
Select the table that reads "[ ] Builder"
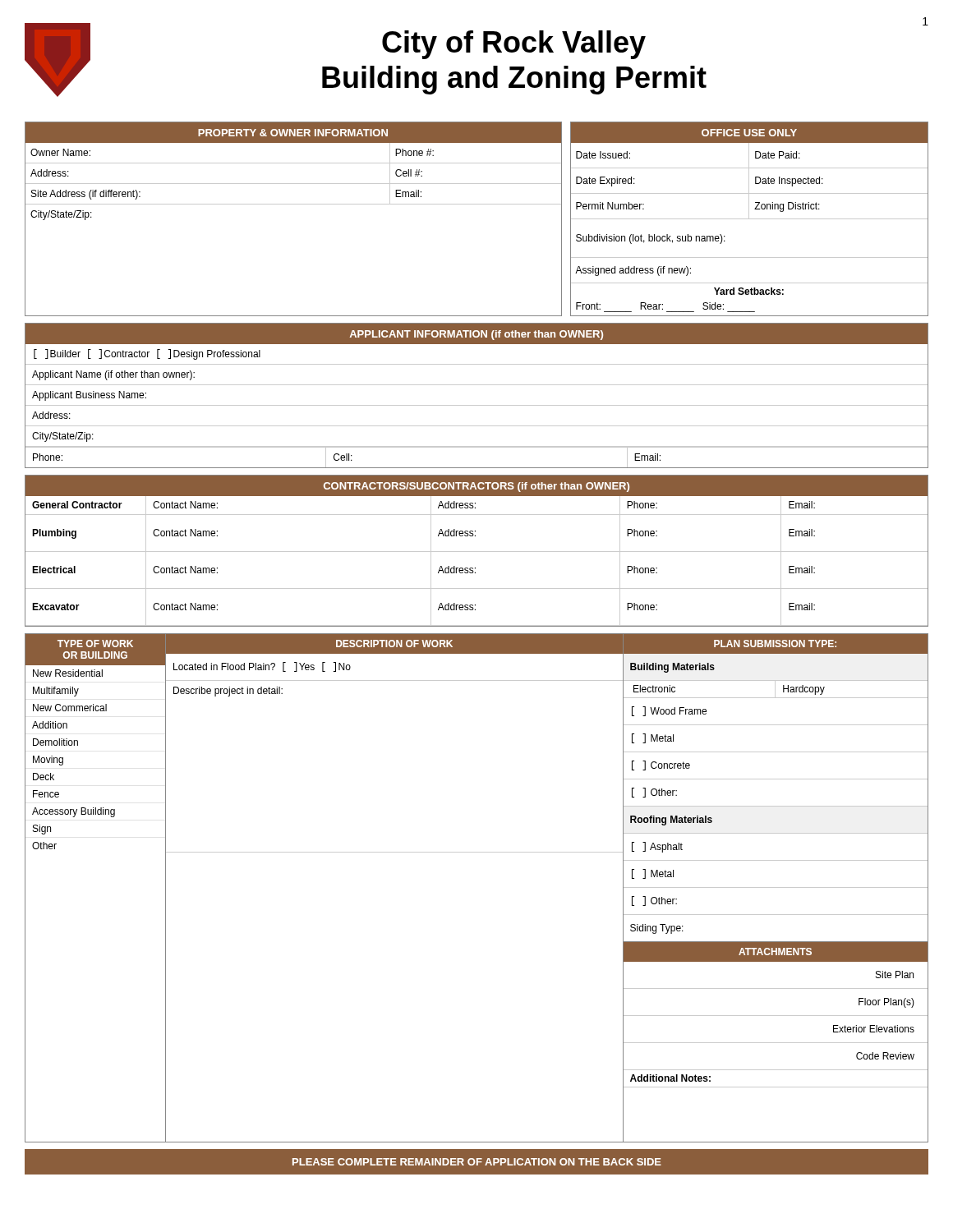(x=476, y=406)
